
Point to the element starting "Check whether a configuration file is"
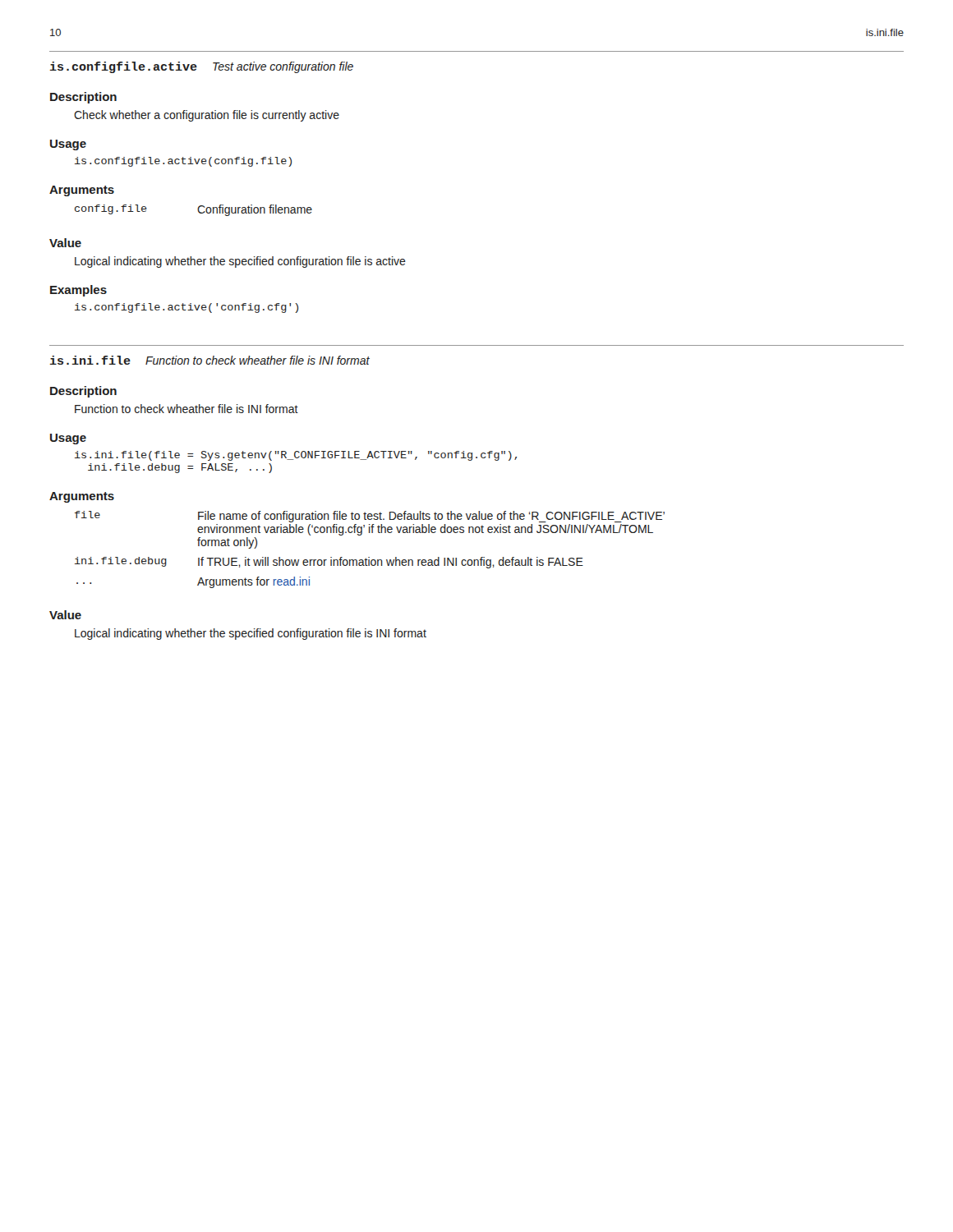point(207,115)
